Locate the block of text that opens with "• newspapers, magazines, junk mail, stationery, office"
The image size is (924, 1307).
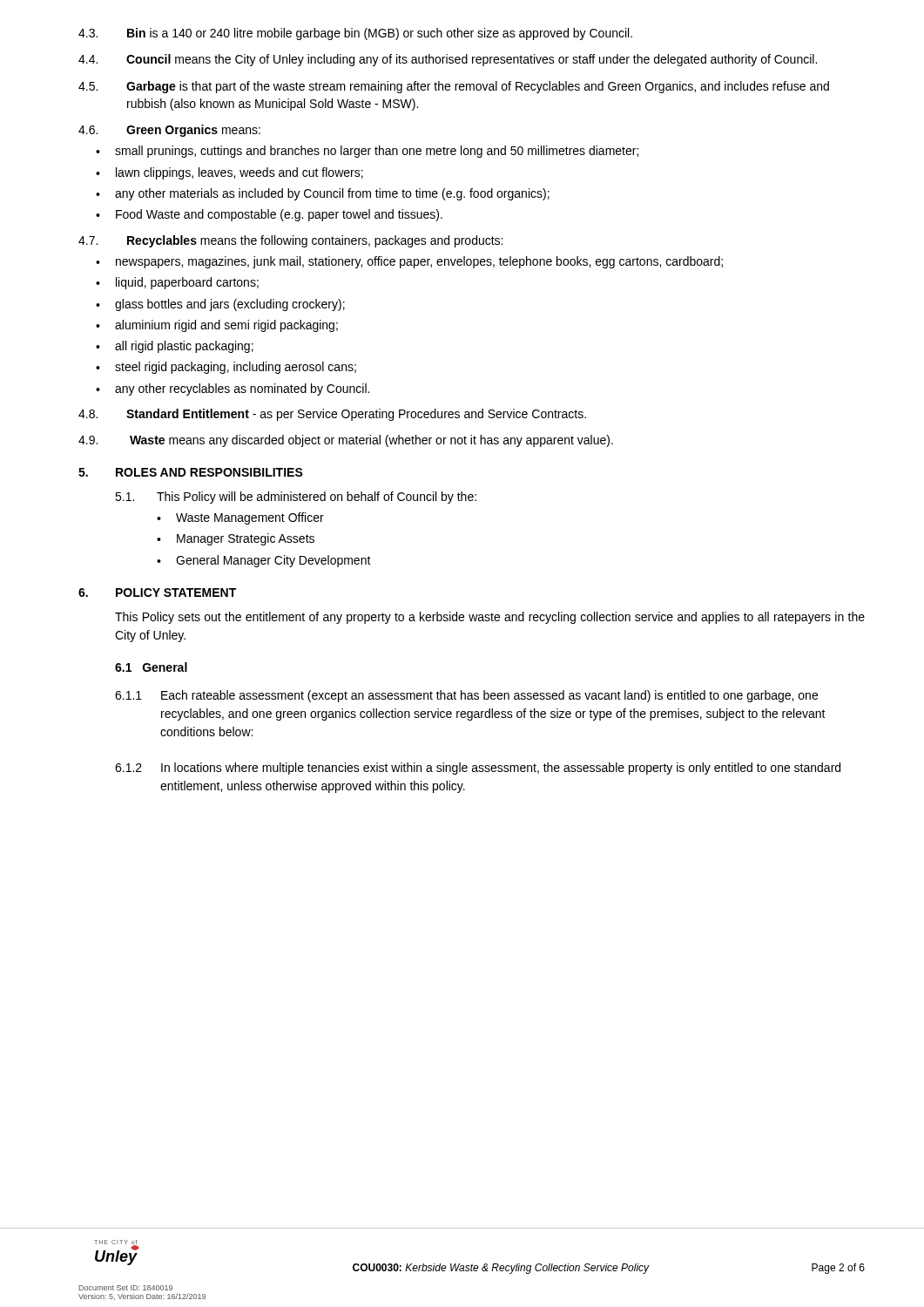coord(480,262)
